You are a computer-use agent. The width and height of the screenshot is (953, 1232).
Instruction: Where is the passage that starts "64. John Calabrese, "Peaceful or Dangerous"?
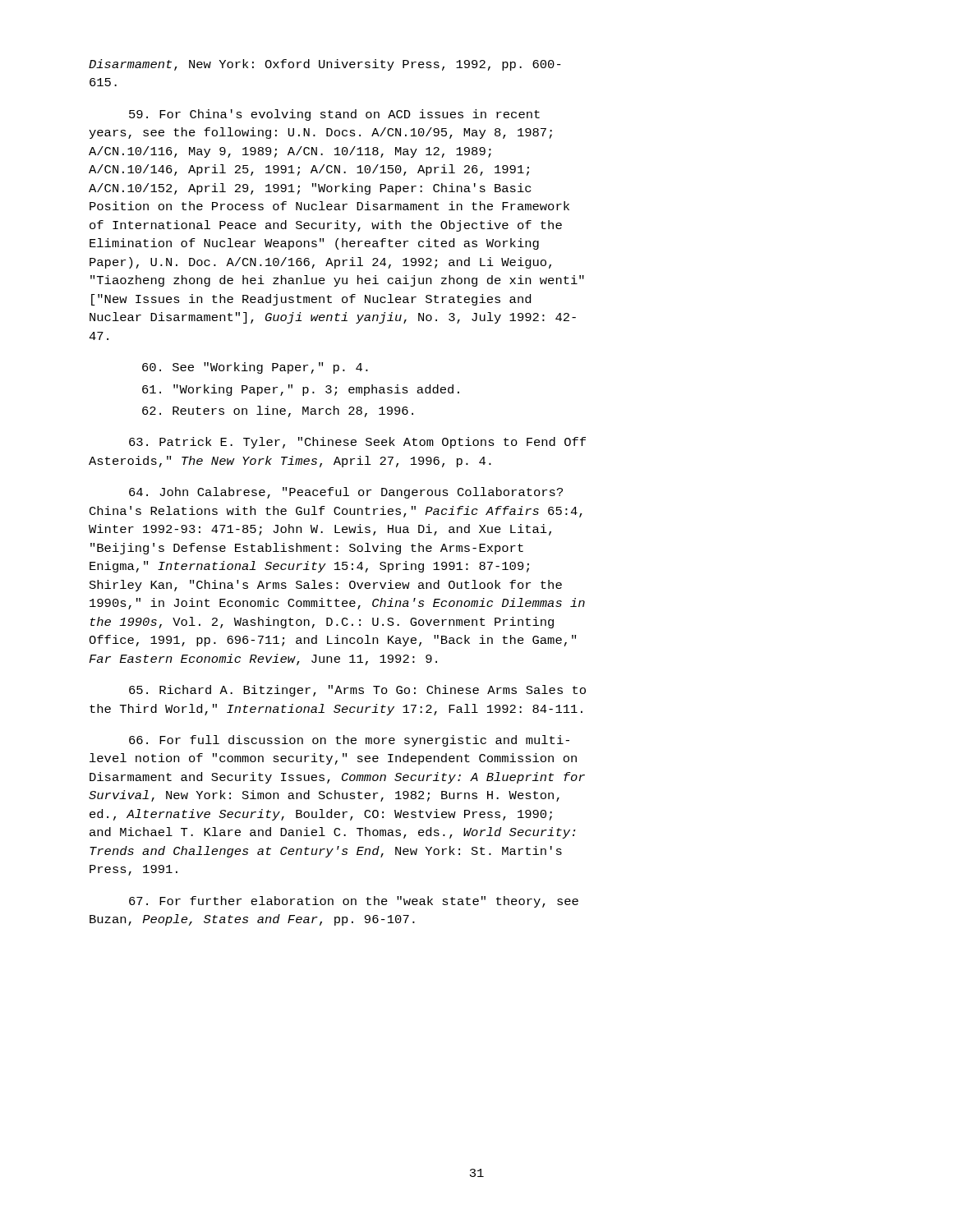pos(476,576)
